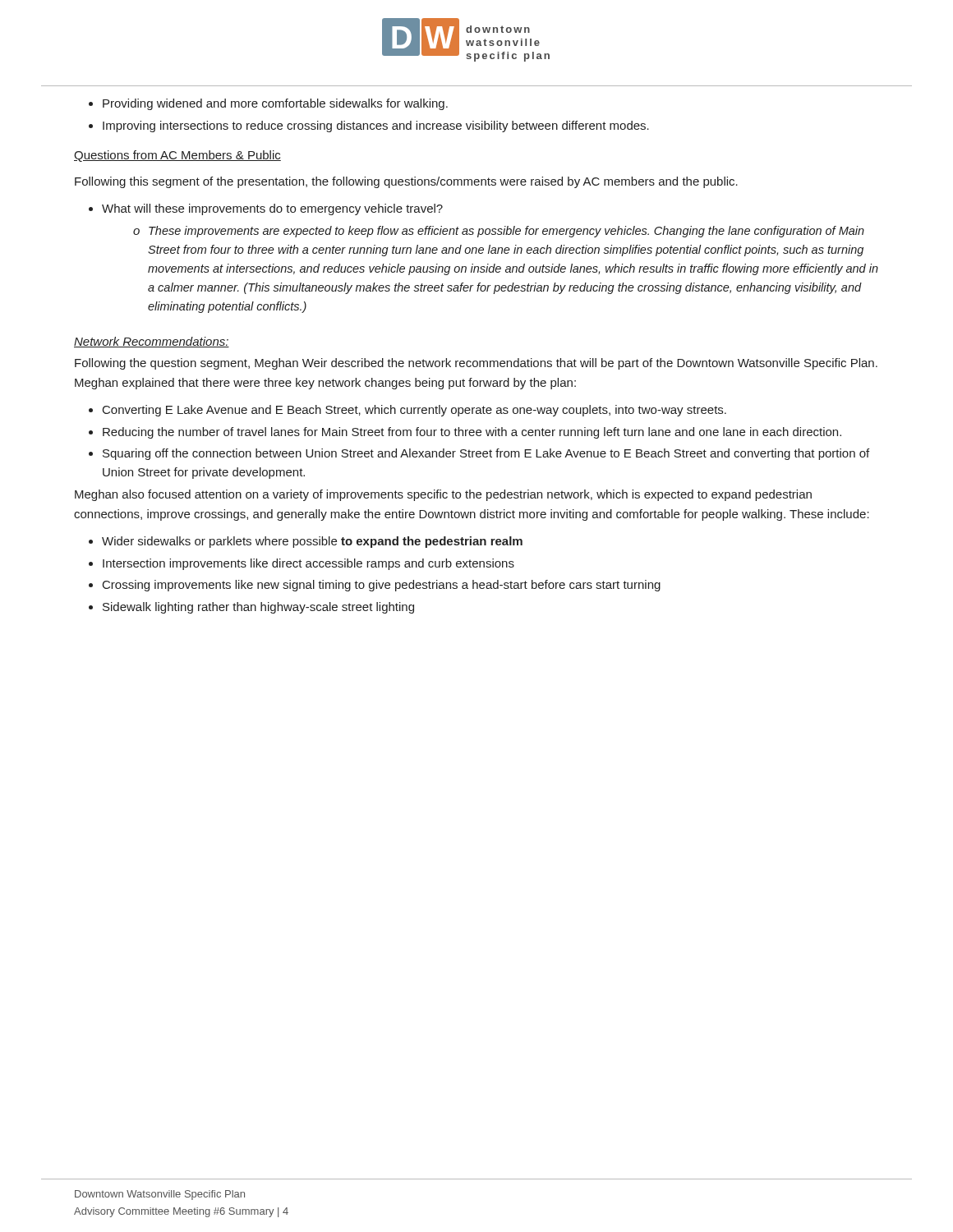This screenshot has width=953, height=1232.
Task: Select the region starting "Reducing the number of travel lanes for Main"
Action: (472, 432)
